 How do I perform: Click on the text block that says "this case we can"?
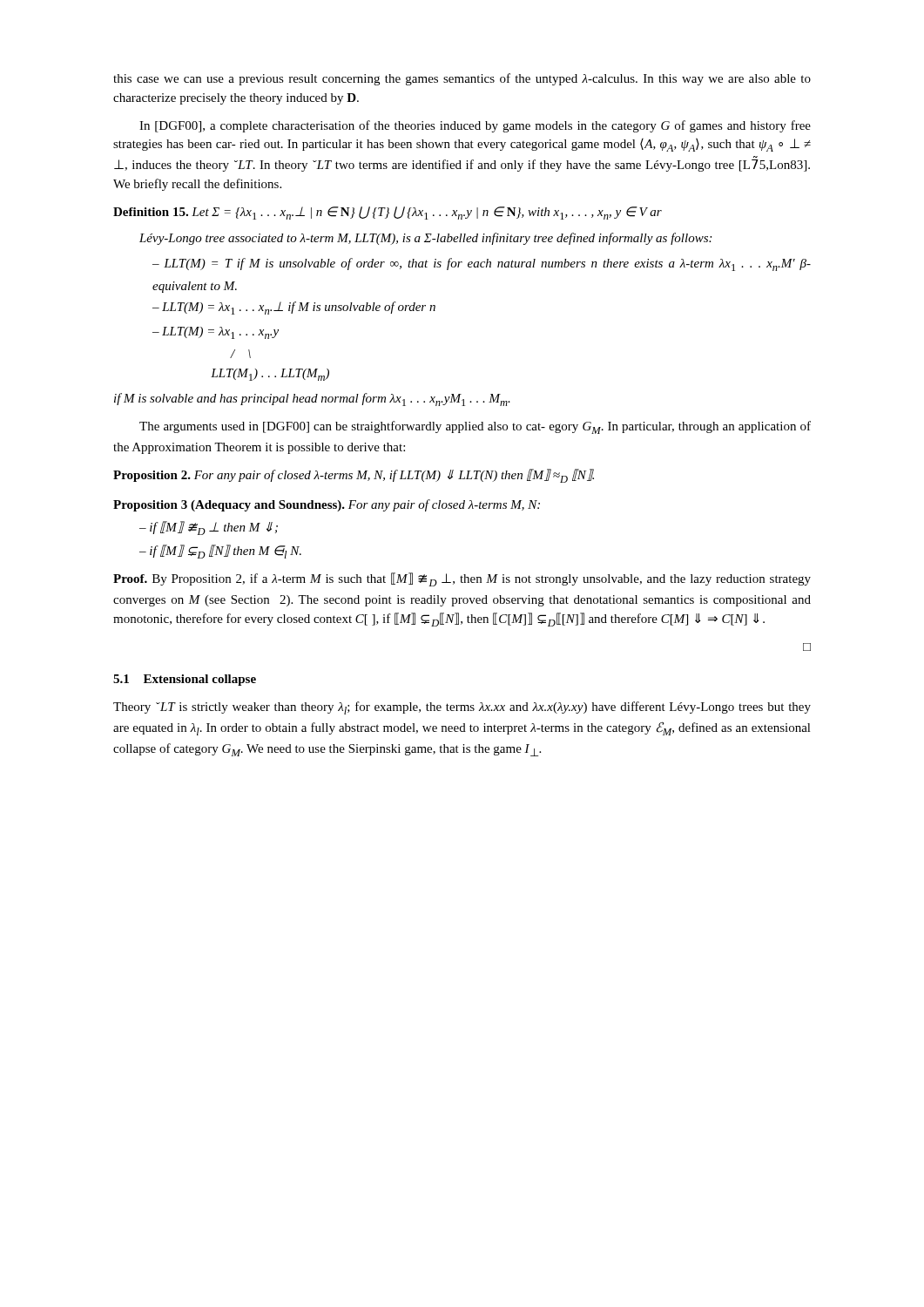click(462, 89)
